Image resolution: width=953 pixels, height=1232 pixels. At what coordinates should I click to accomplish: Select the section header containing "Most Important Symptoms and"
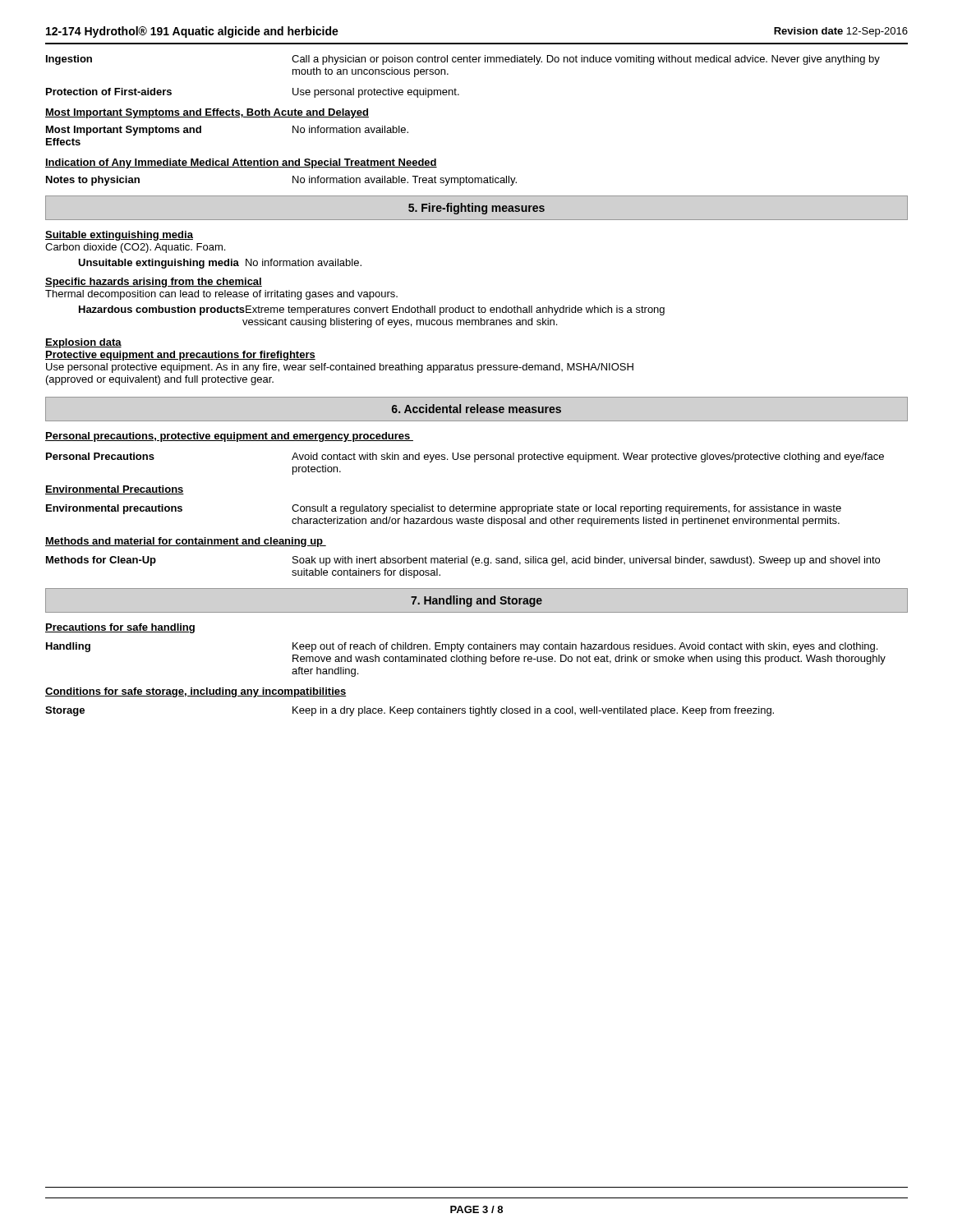[x=207, y=112]
